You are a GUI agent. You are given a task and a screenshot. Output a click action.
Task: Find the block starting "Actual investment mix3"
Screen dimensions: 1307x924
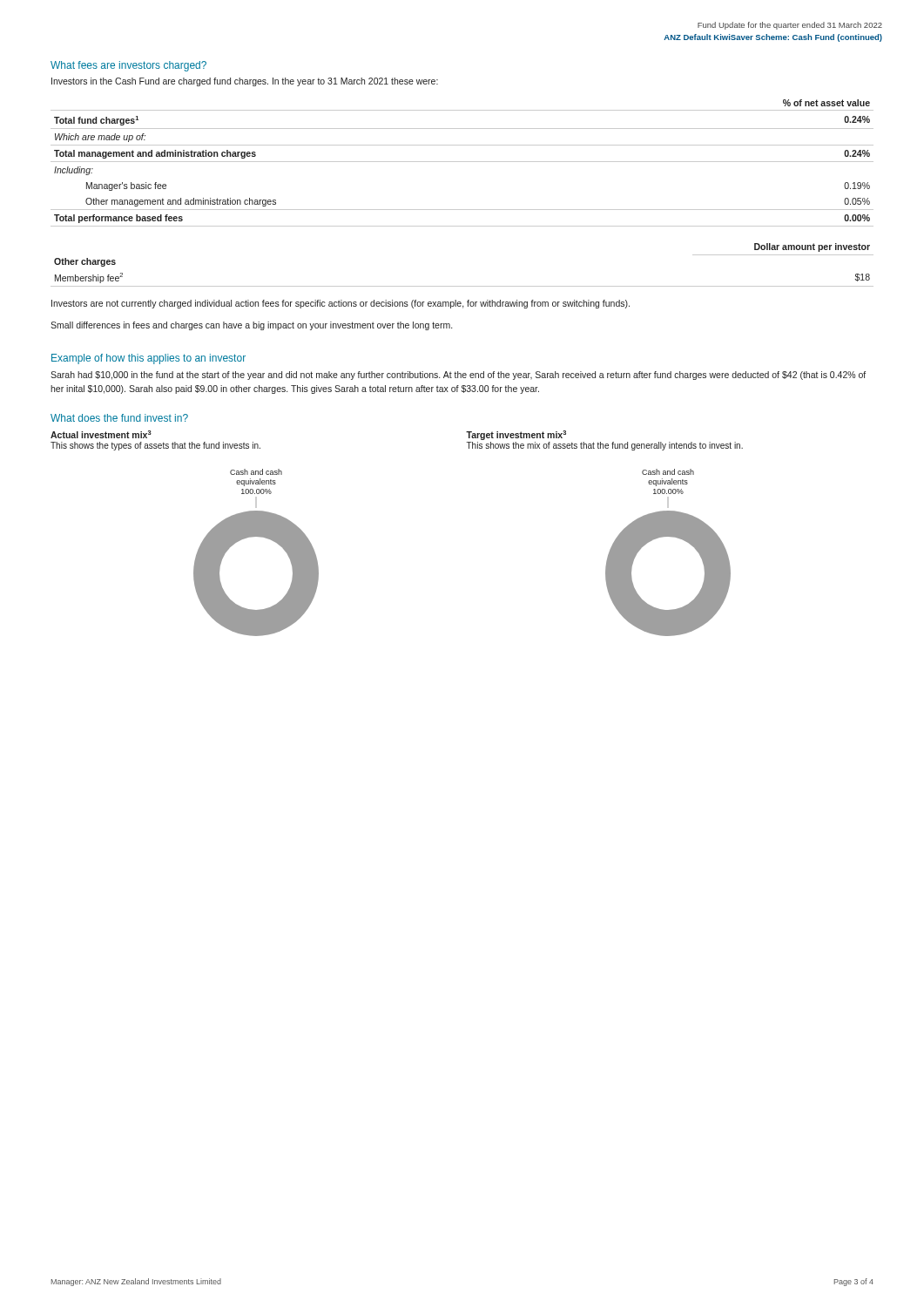pyautogui.click(x=101, y=435)
